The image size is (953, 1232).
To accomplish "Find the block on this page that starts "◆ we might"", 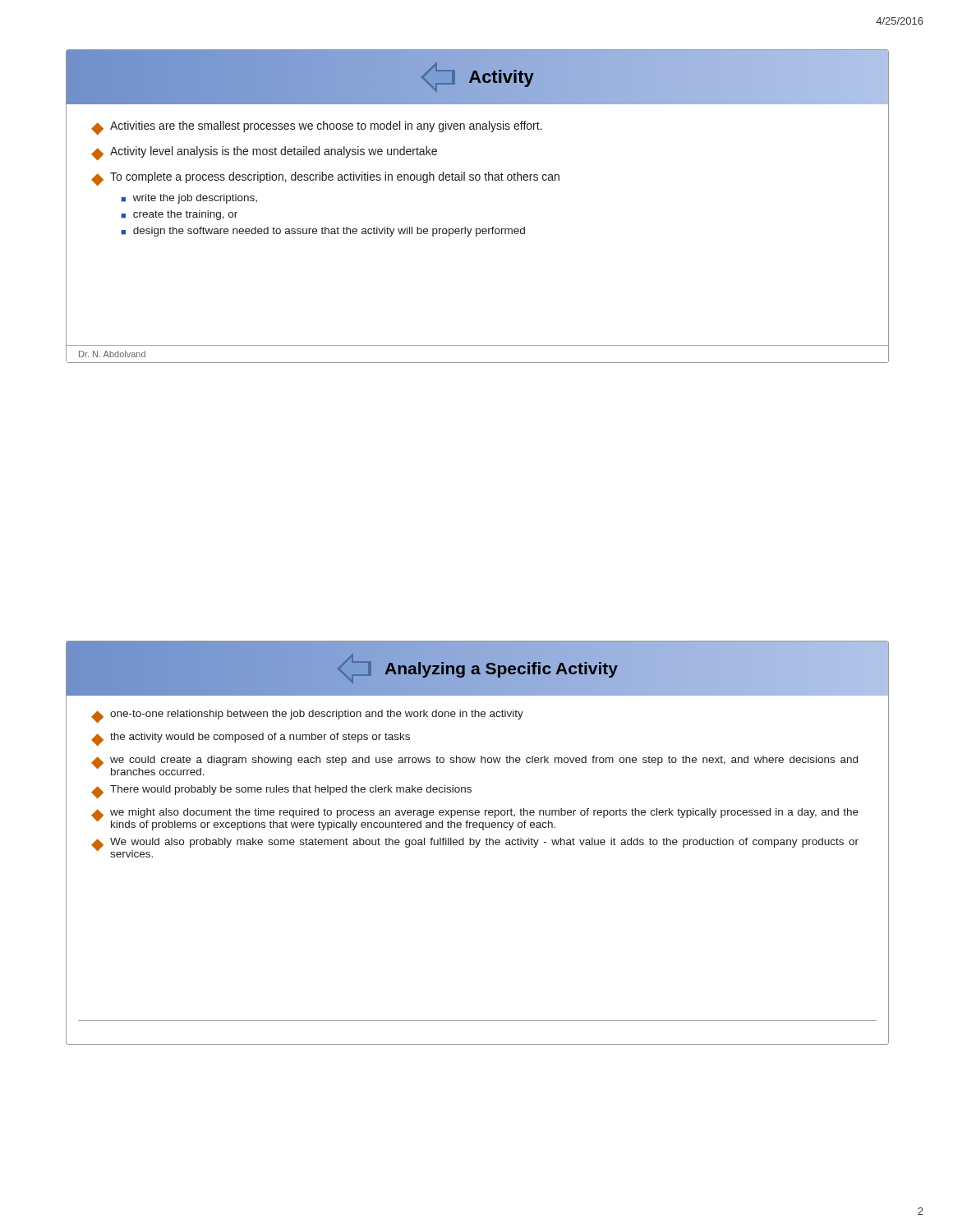I will pos(475,818).
